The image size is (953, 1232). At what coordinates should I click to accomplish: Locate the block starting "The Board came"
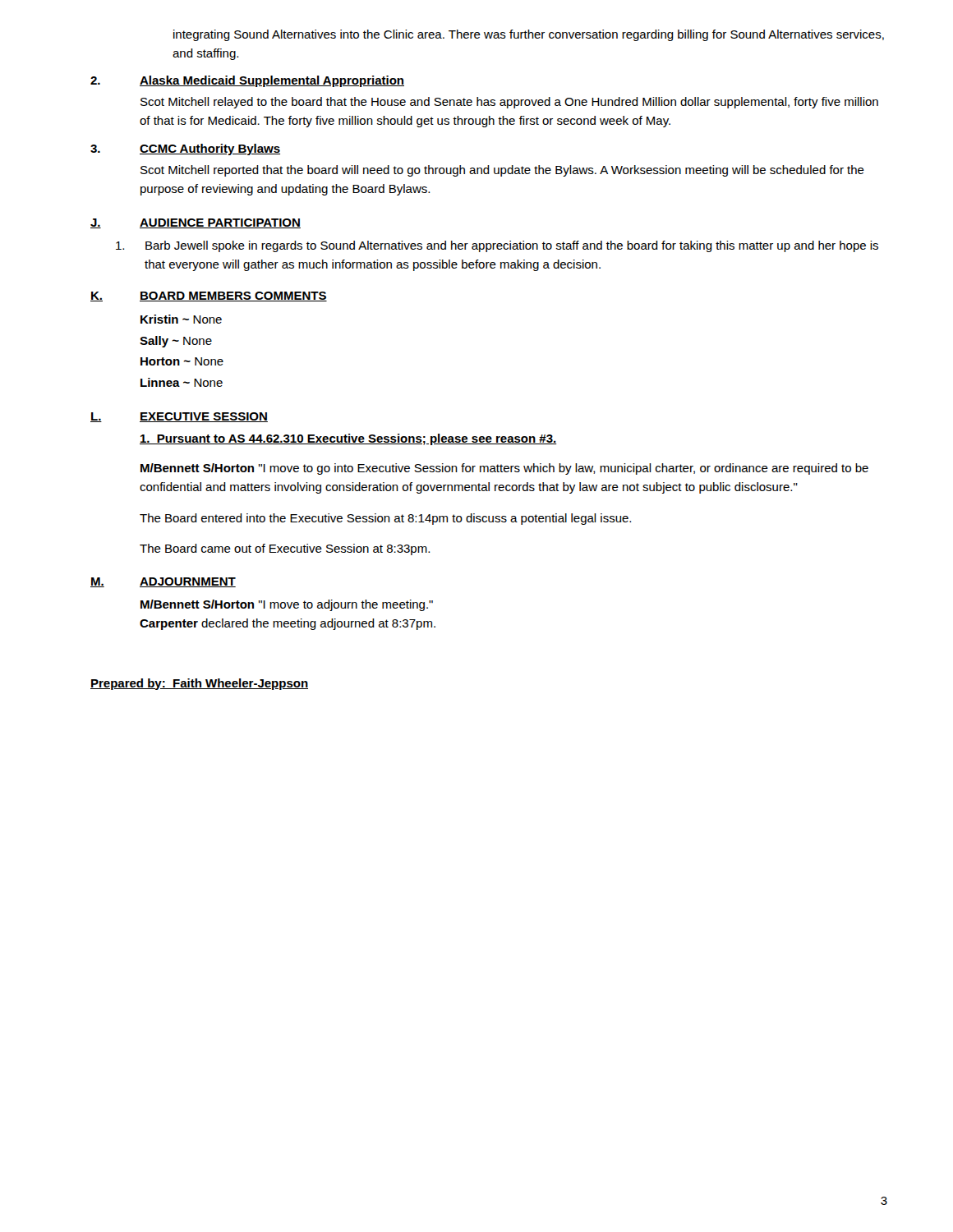(x=285, y=548)
